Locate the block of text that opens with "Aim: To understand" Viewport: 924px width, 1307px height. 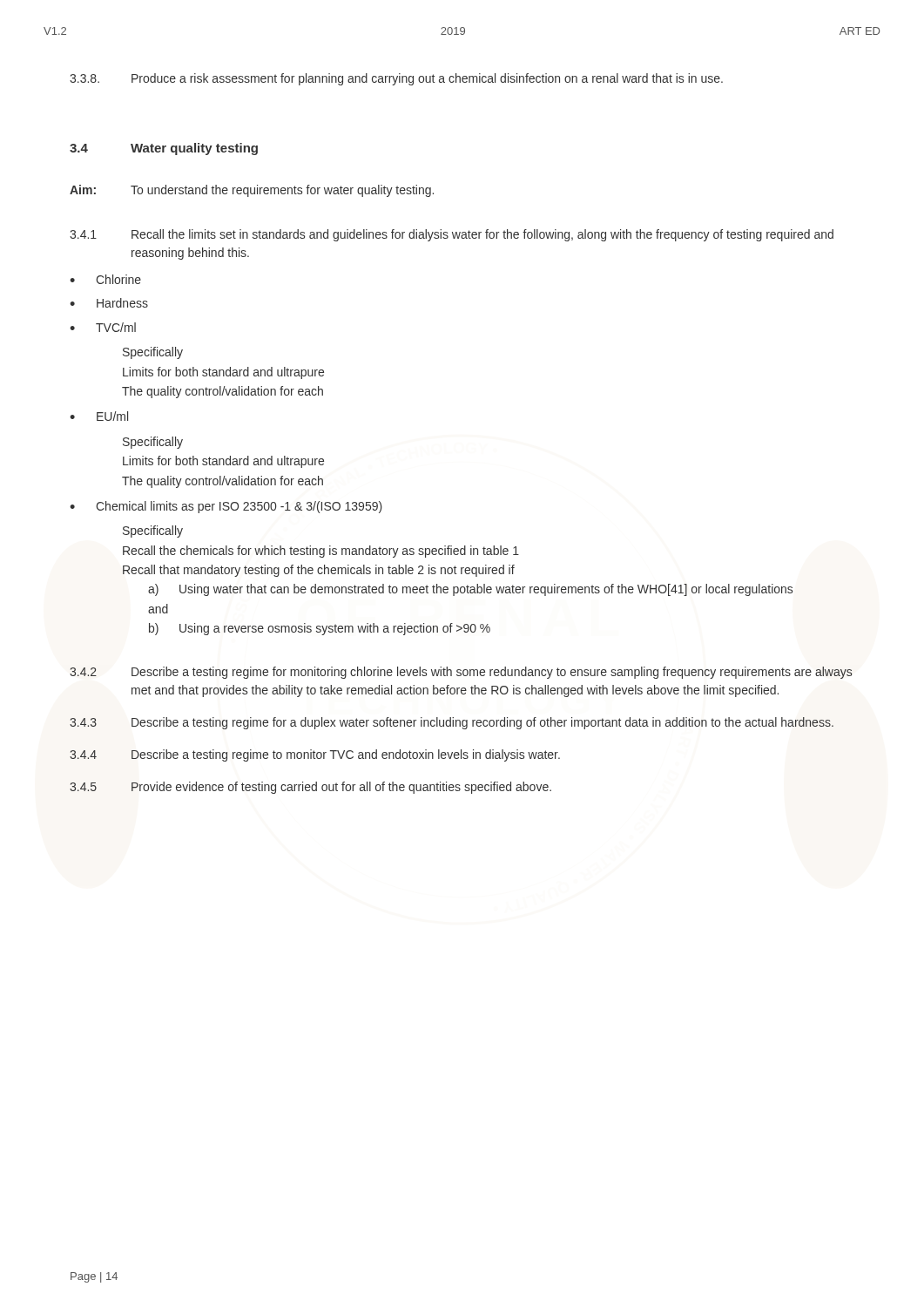pos(252,191)
